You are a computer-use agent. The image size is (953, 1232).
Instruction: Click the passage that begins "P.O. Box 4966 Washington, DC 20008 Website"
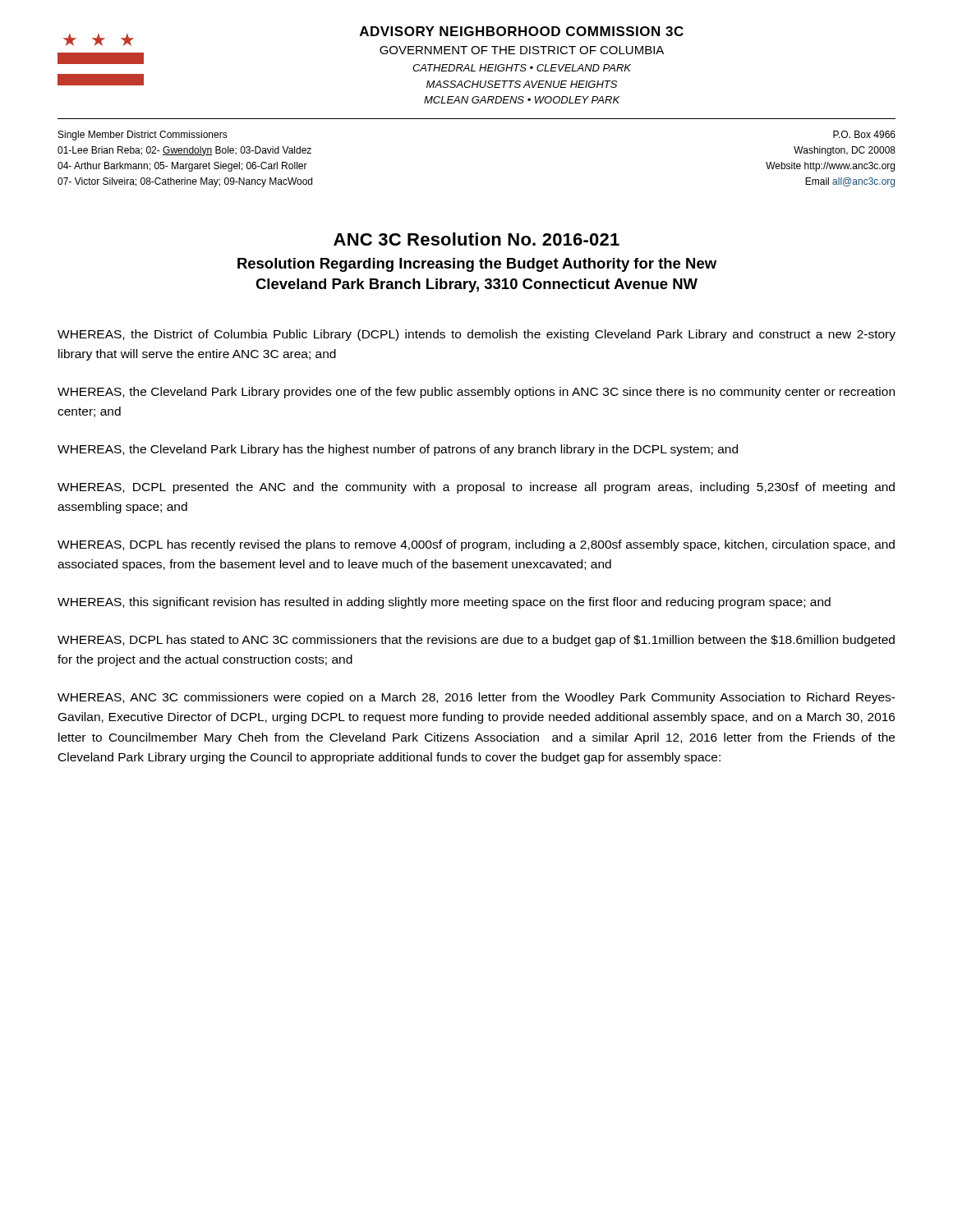point(831,158)
